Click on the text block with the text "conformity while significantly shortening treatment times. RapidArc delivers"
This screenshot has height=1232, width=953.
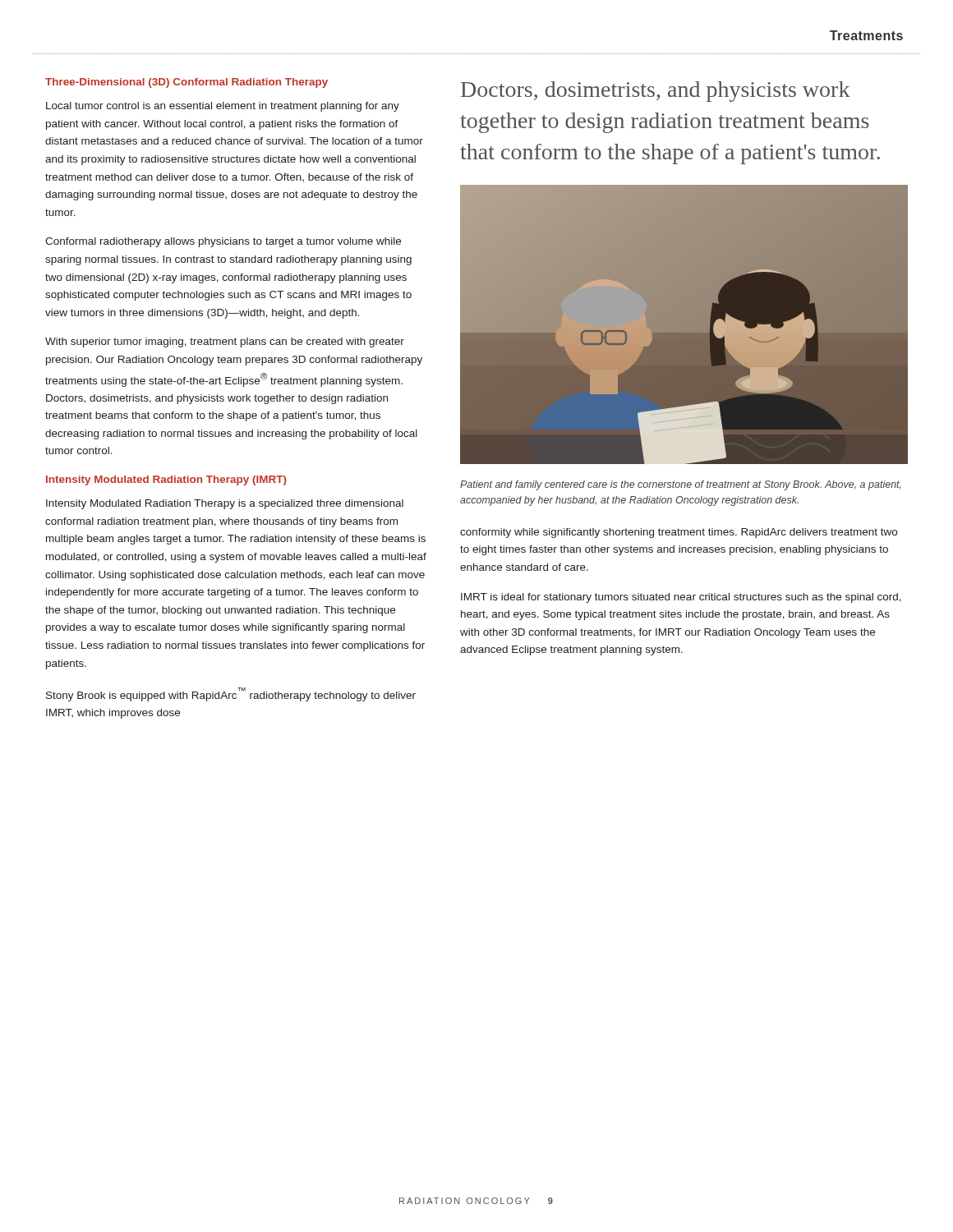click(x=679, y=549)
